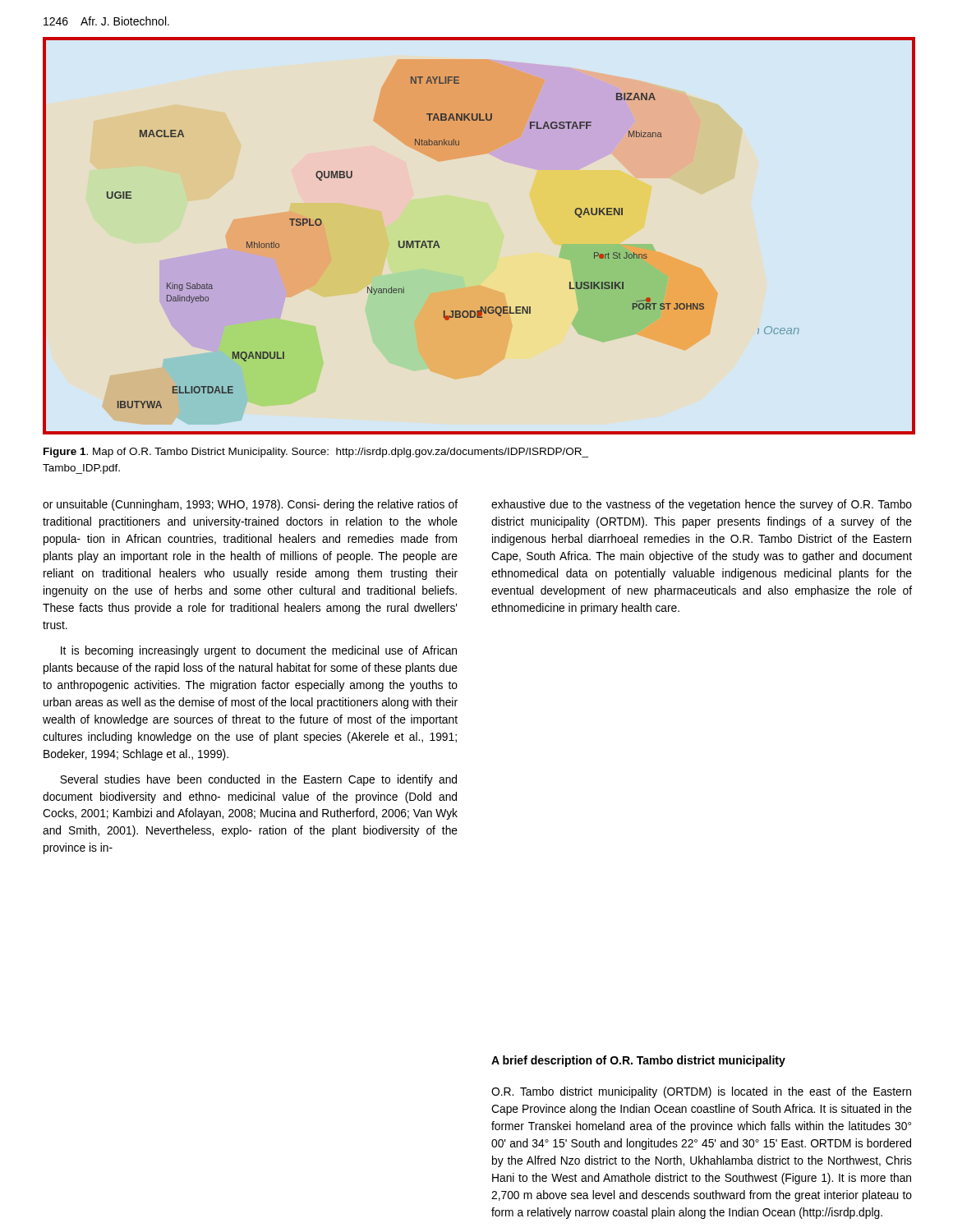The width and height of the screenshot is (953, 1232).
Task: Locate the section header that opens with "A brief description of"
Action: click(x=638, y=1060)
